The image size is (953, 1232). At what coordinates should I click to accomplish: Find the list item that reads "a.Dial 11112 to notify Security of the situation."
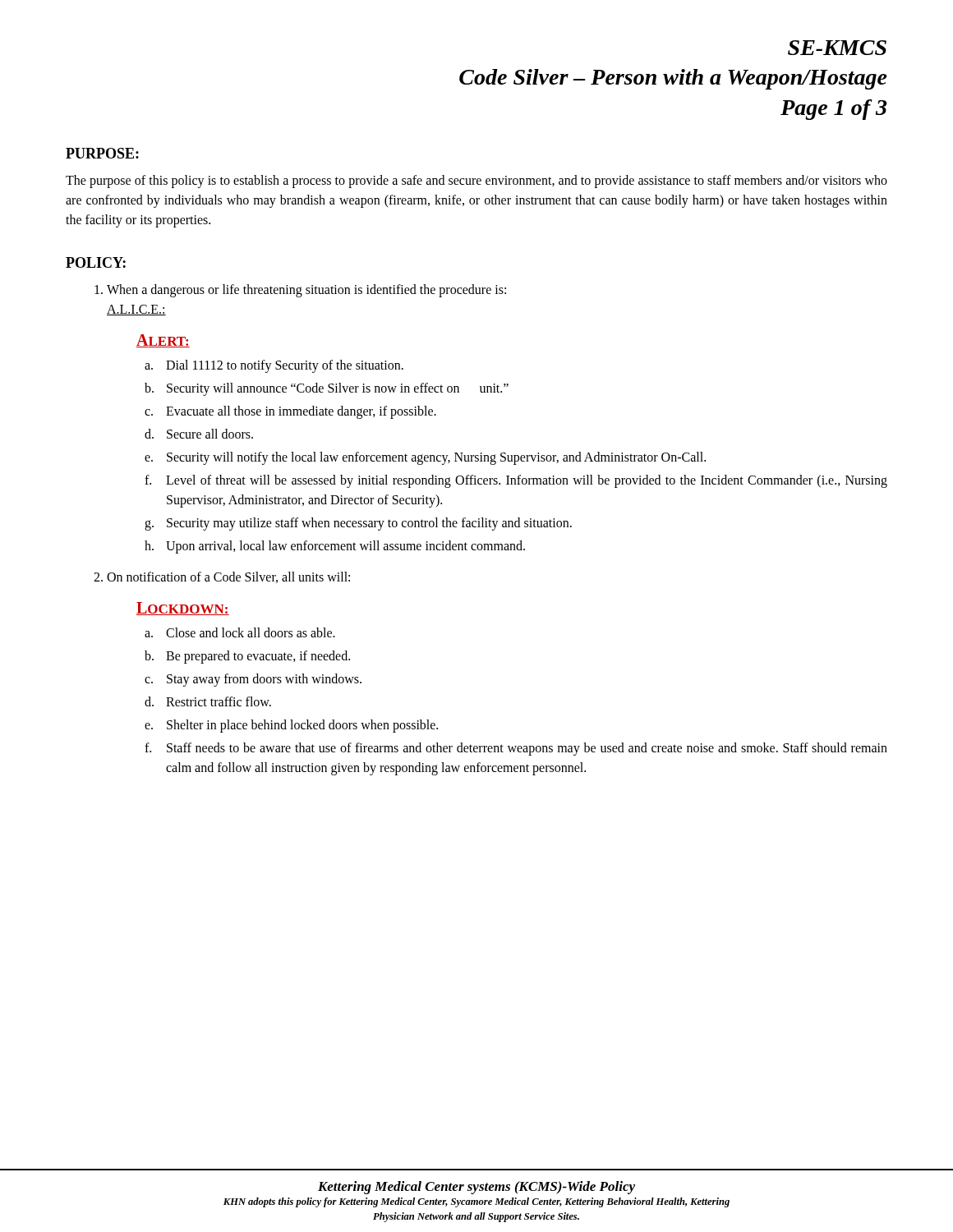tap(274, 366)
